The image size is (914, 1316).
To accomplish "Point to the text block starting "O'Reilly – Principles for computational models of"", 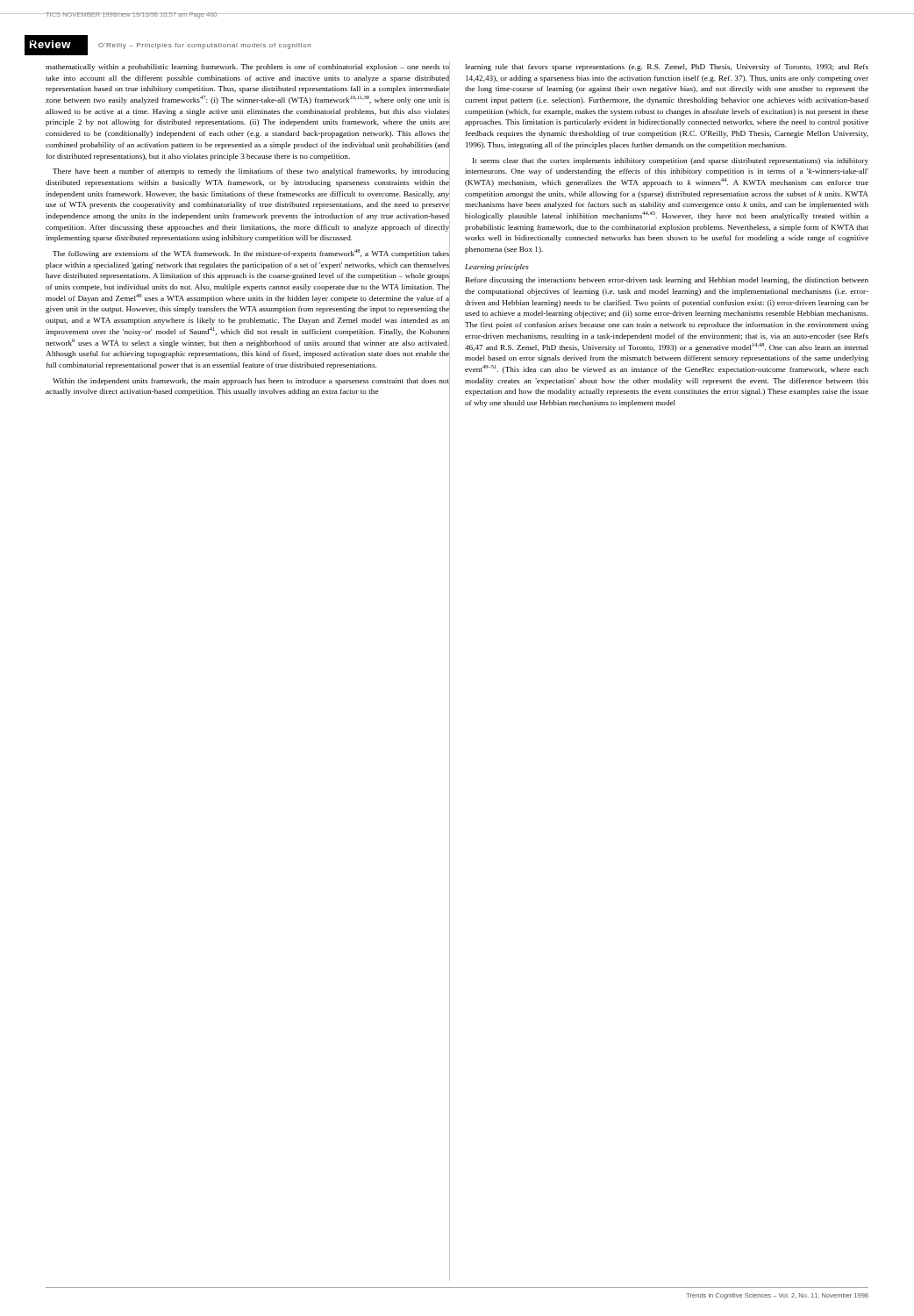I will 205,45.
